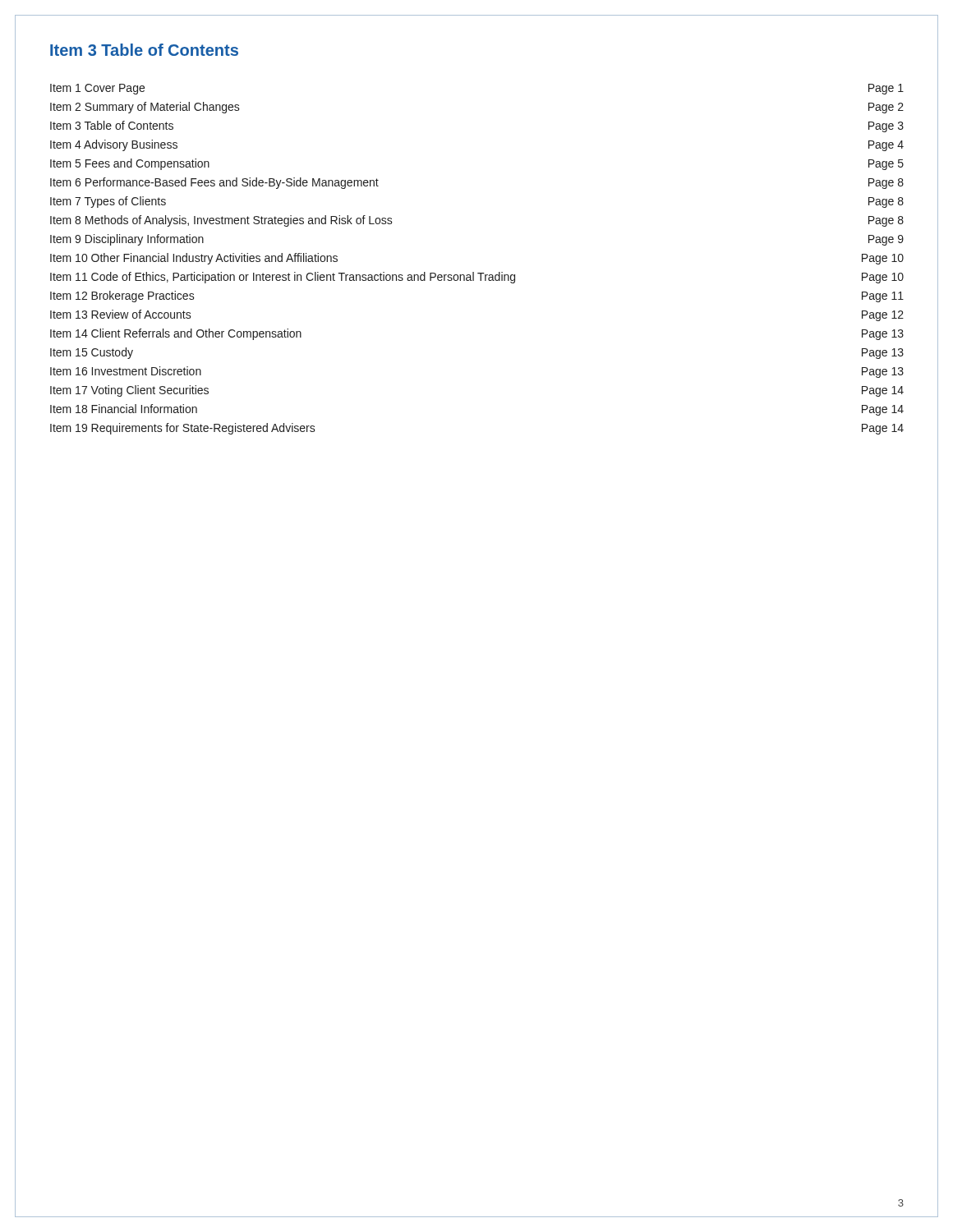This screenshot has width=953, height=1232.
Task: Select the list item with the text "Item 13 Review of Accounts Page 12"
Action: [121, 315]
